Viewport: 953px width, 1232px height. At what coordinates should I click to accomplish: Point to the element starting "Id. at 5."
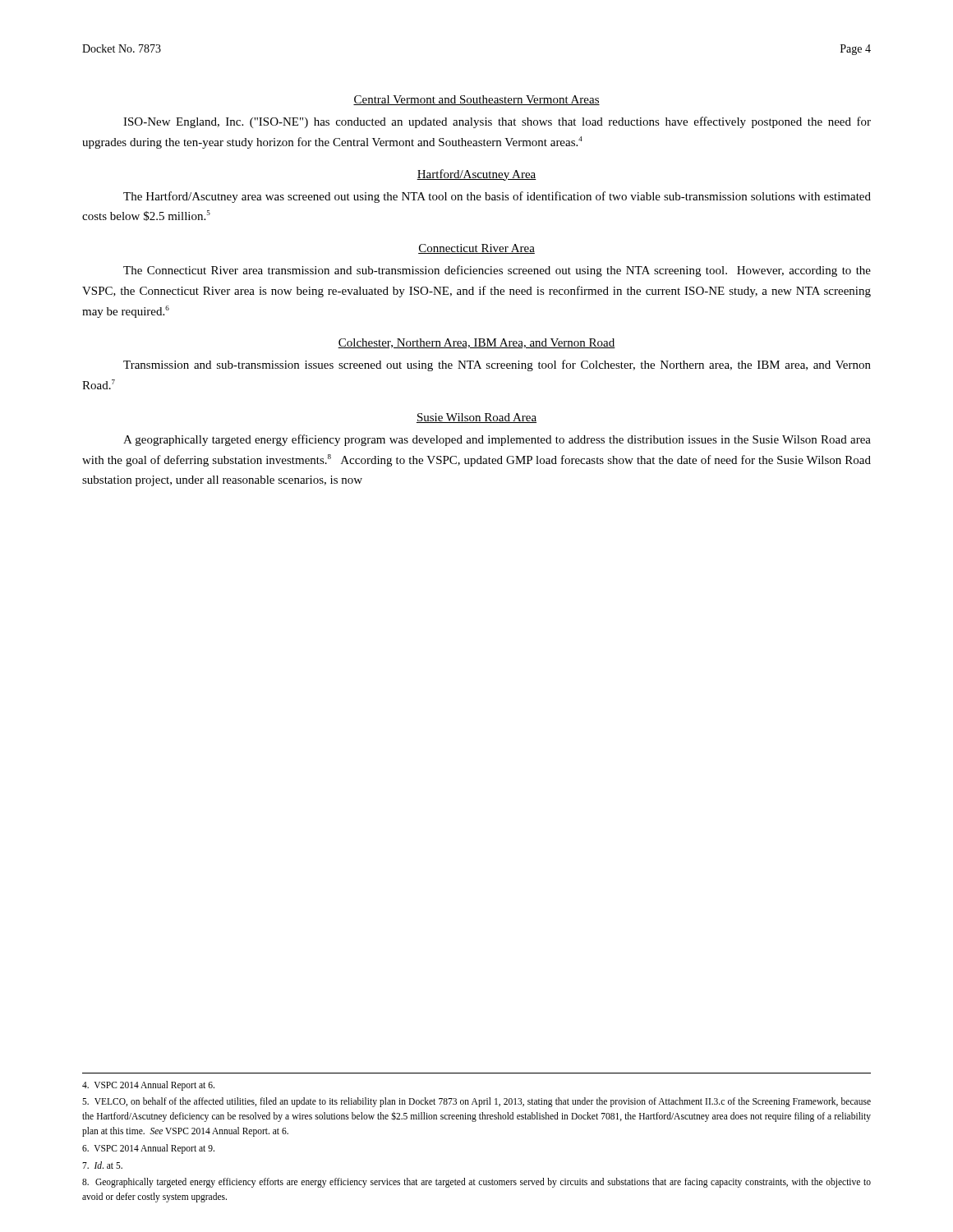[x=102, y=1165]
